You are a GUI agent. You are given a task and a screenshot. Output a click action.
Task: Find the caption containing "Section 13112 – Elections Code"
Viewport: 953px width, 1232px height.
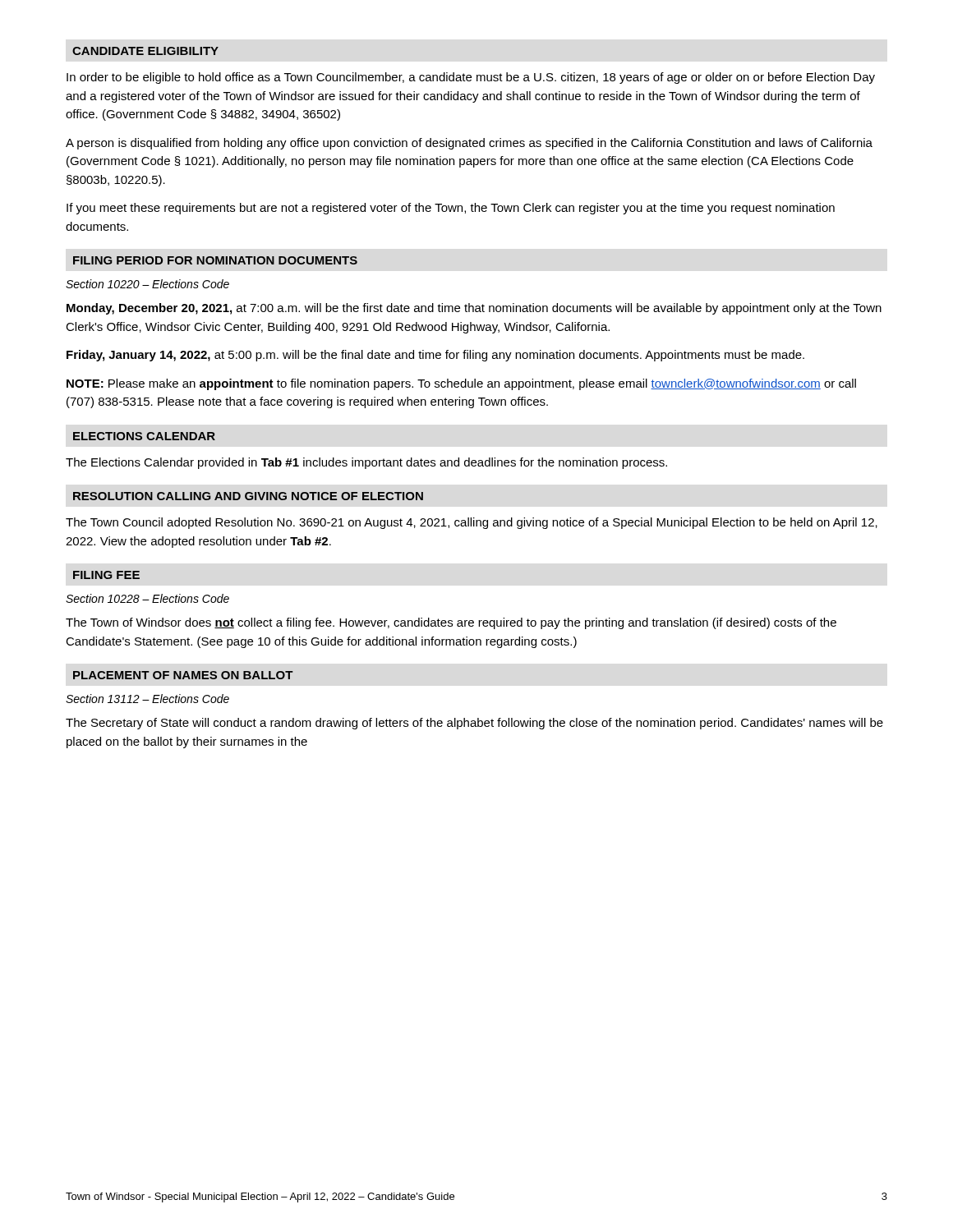148,699
